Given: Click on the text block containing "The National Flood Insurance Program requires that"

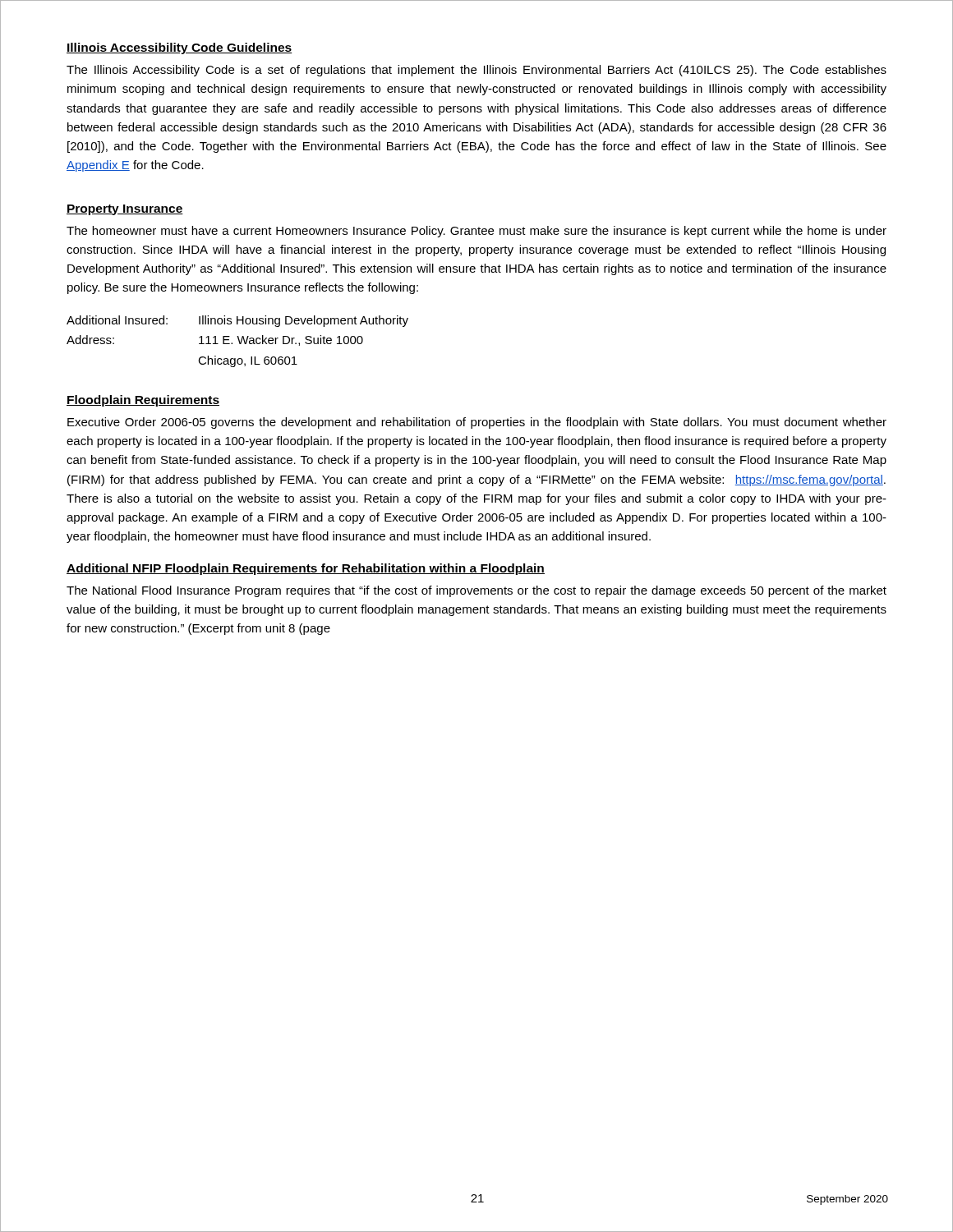Looking at the screenshot, I should (x=476, y=609).
